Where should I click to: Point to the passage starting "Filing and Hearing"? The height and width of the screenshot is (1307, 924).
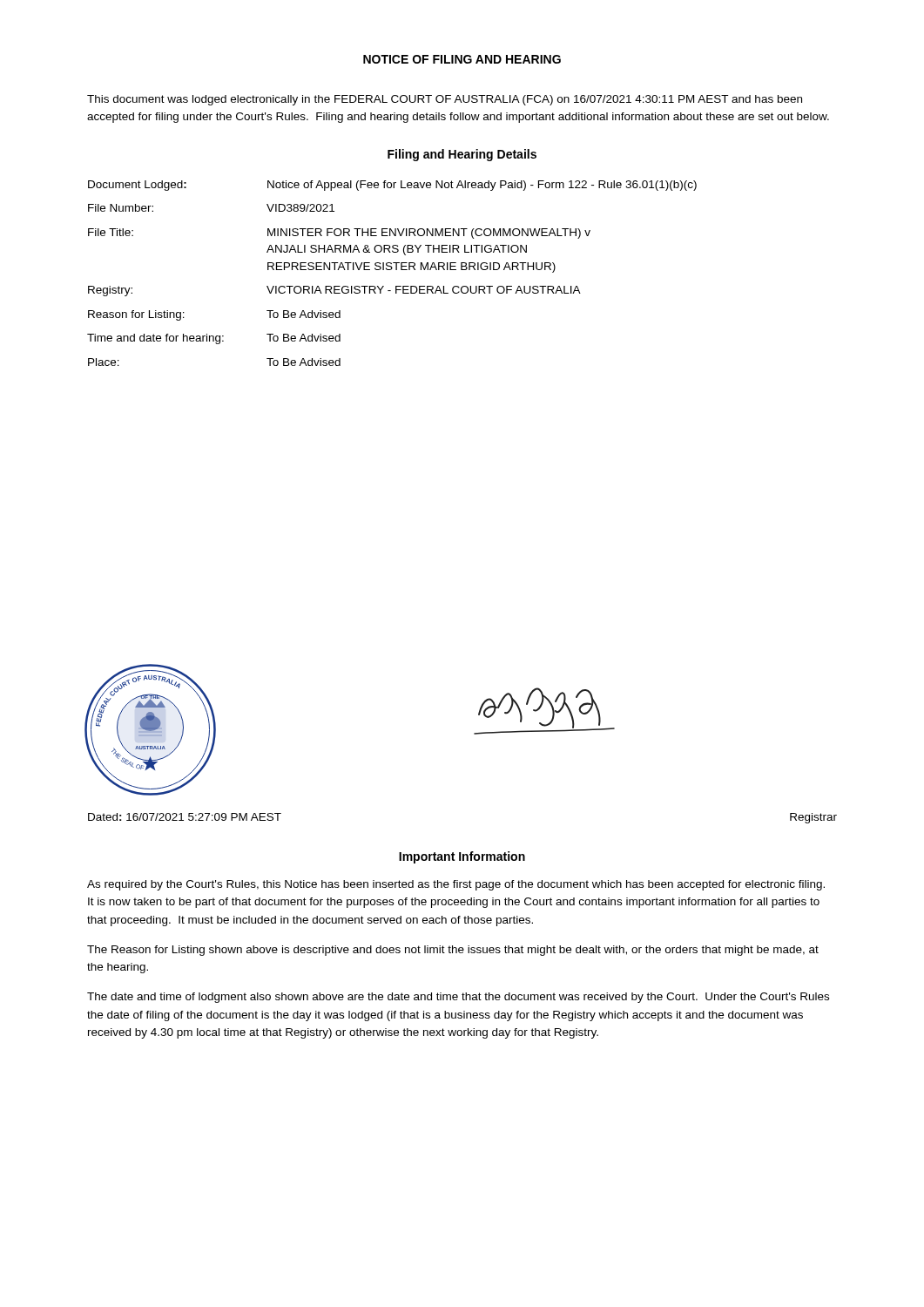(x=462, y=154)
